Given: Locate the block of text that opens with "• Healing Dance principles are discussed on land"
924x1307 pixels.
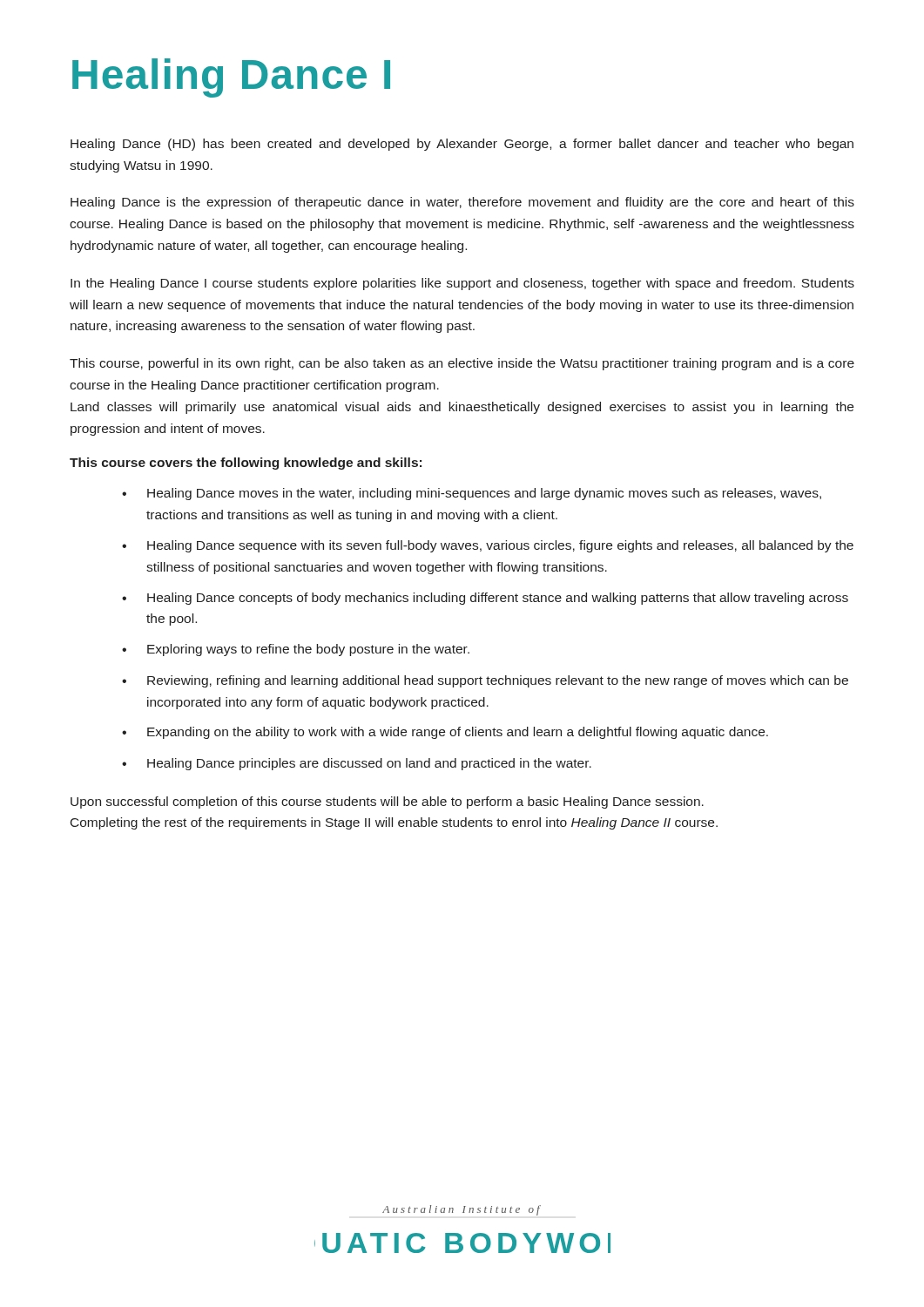Looking at the screenshot, I should coord(488,764).
